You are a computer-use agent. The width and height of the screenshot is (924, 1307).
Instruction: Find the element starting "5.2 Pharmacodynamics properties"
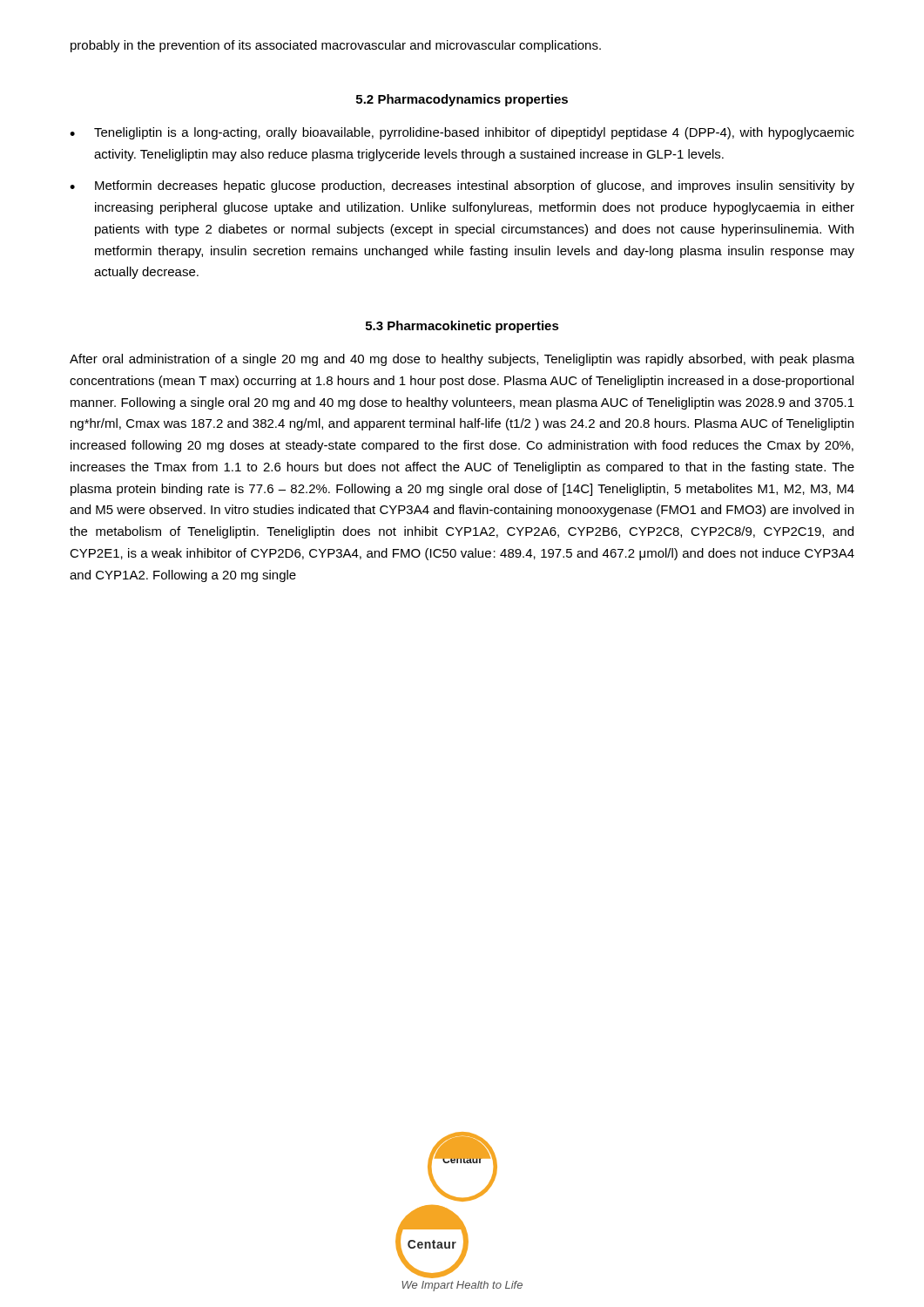[462, 99]
